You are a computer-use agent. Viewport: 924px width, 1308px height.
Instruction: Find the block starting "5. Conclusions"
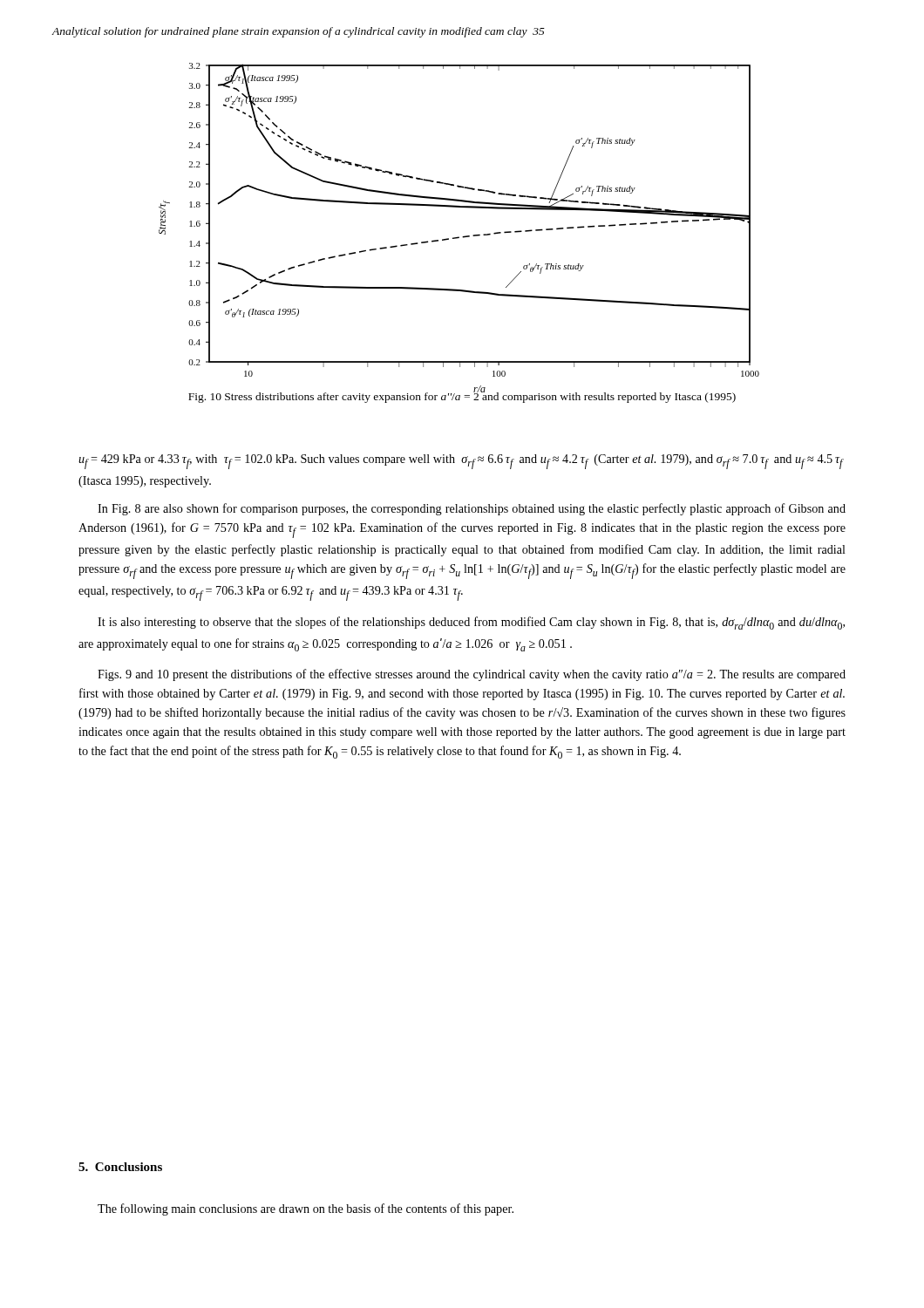pos(120,1167)
